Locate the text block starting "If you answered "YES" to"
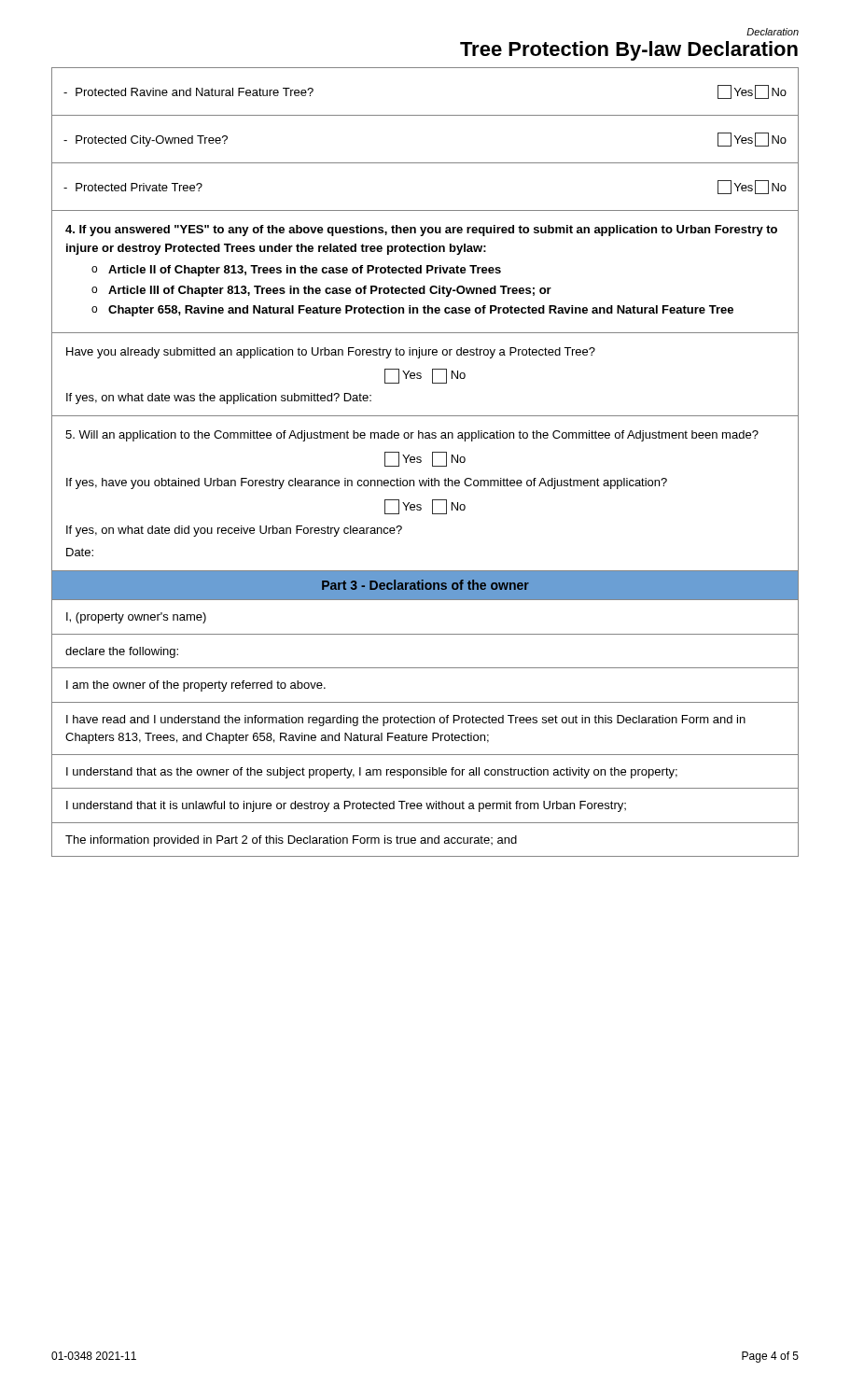The height and width of the screenshot is (1400, 850). 425,270
